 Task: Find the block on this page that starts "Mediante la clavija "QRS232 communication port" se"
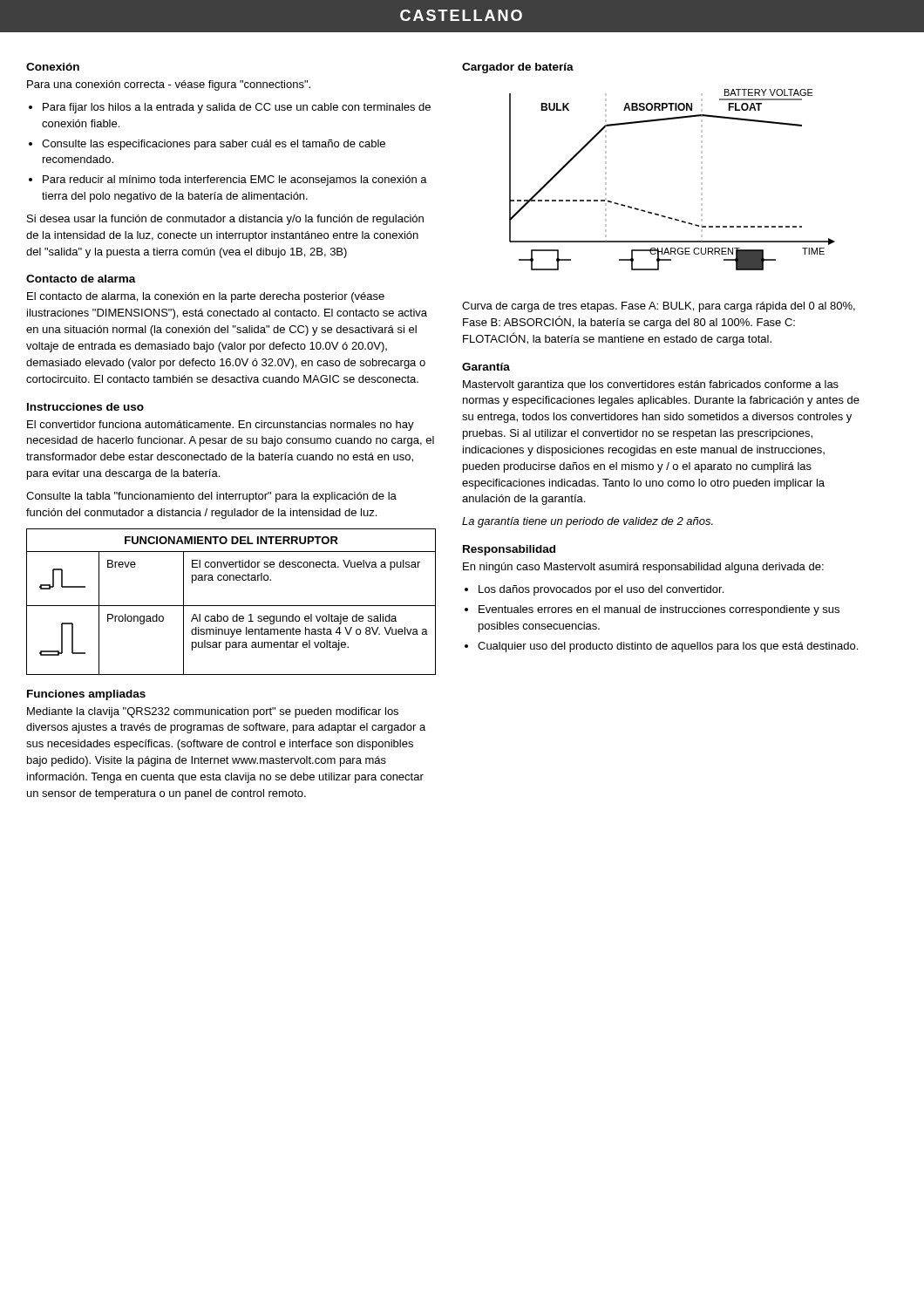pos(226,752)
